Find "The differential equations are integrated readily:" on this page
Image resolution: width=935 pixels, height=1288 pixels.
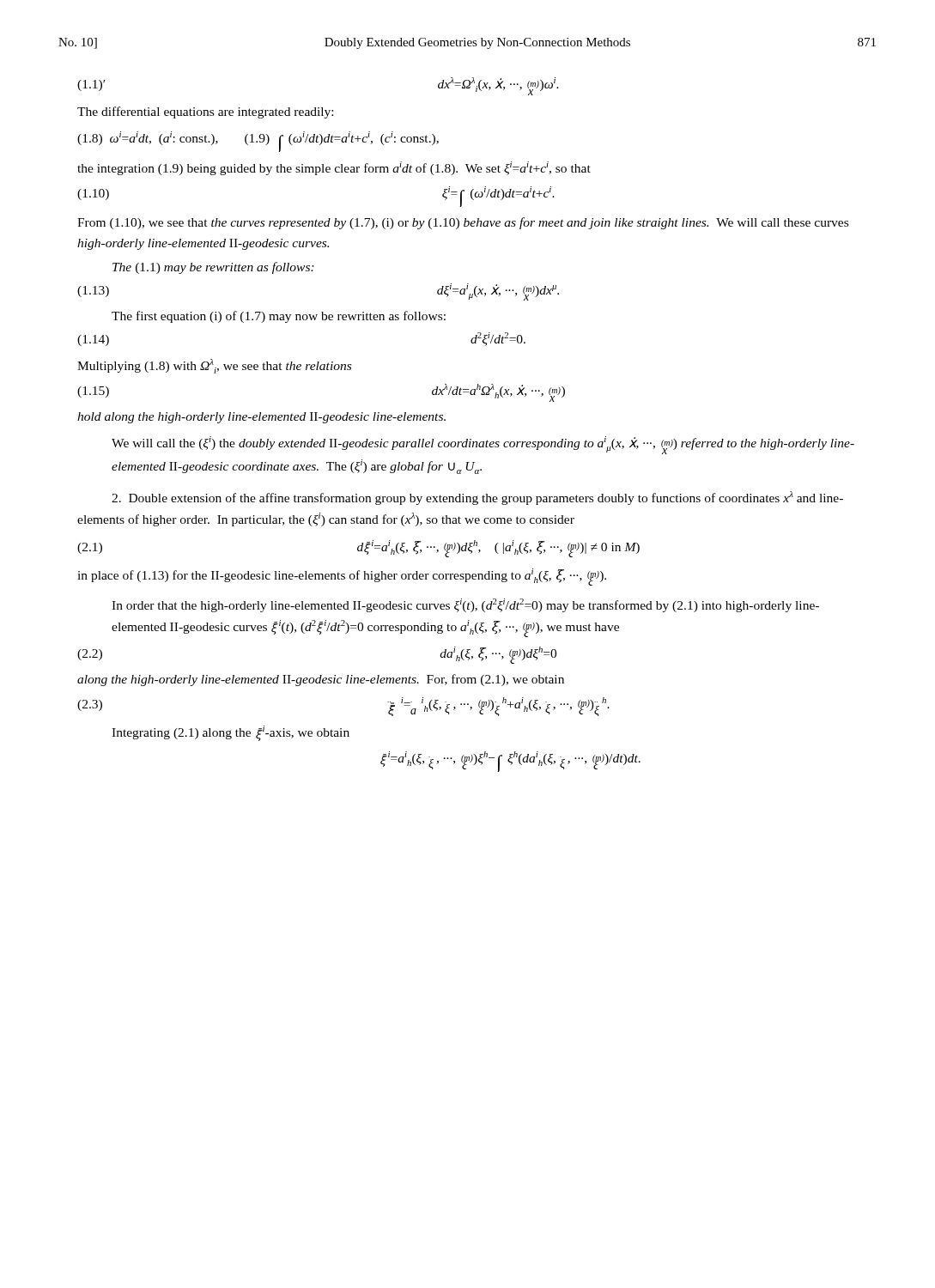pos(206,111)
